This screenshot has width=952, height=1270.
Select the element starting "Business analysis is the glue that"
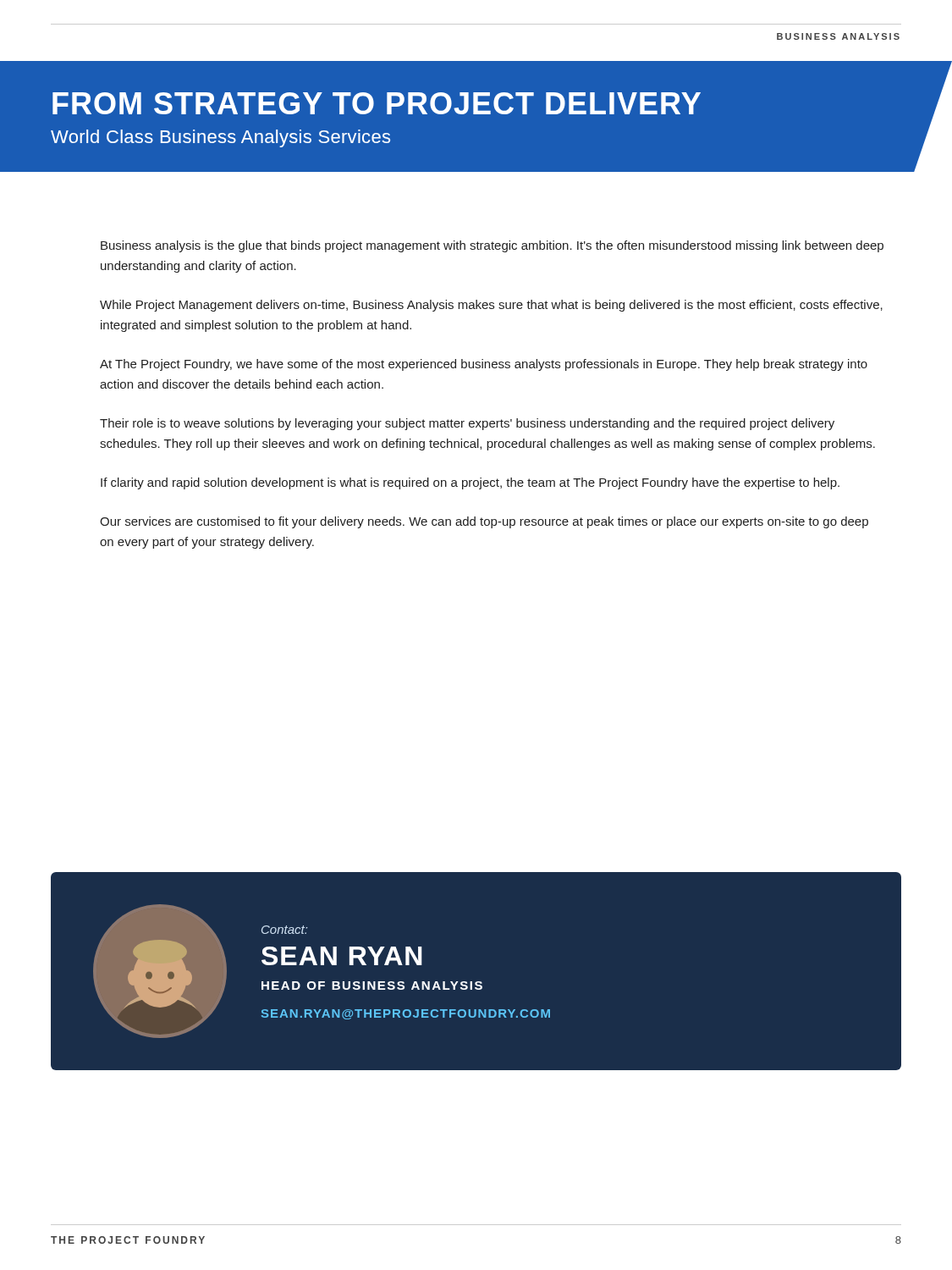492,256
